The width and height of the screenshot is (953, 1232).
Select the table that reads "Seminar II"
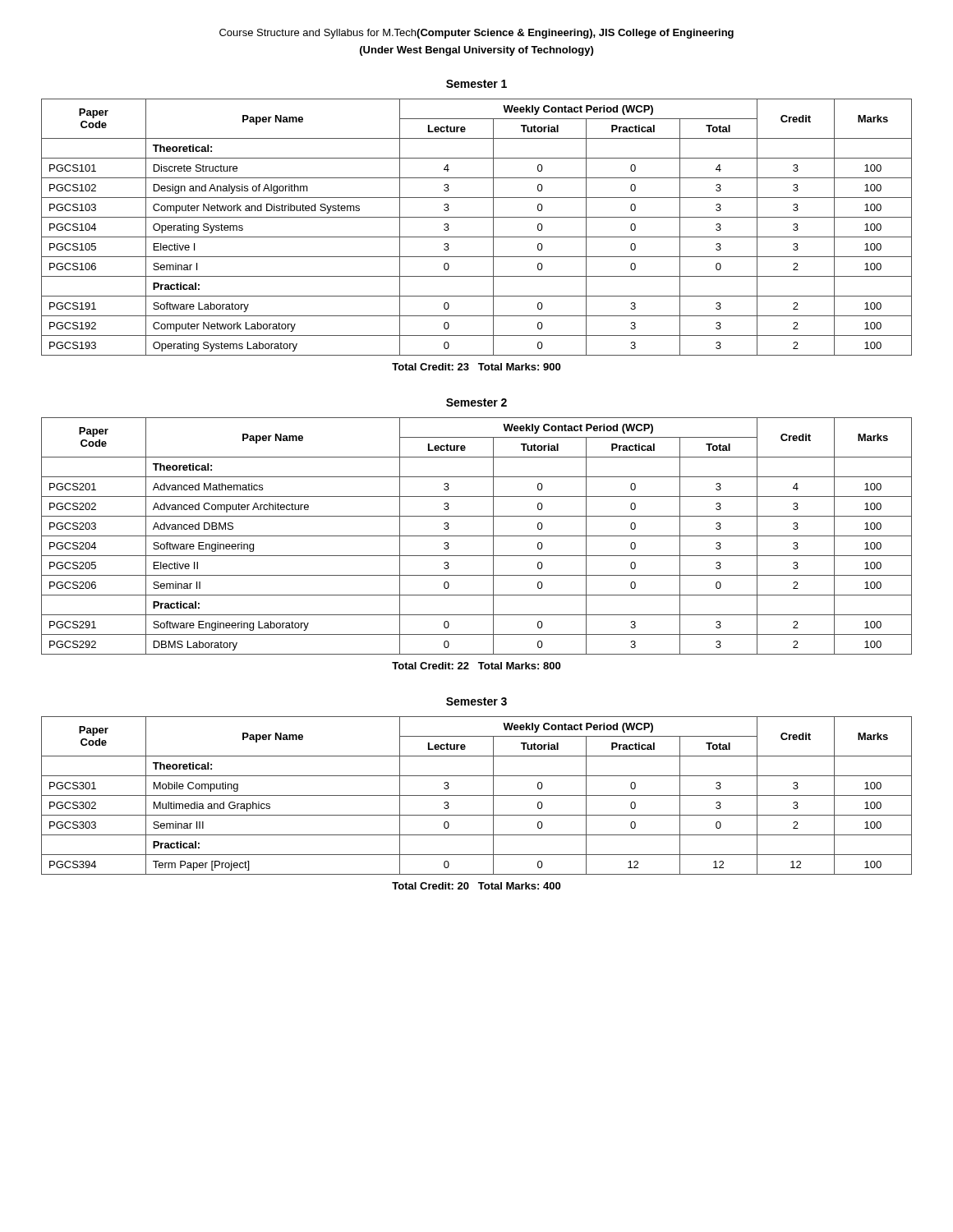pos(476,536)
